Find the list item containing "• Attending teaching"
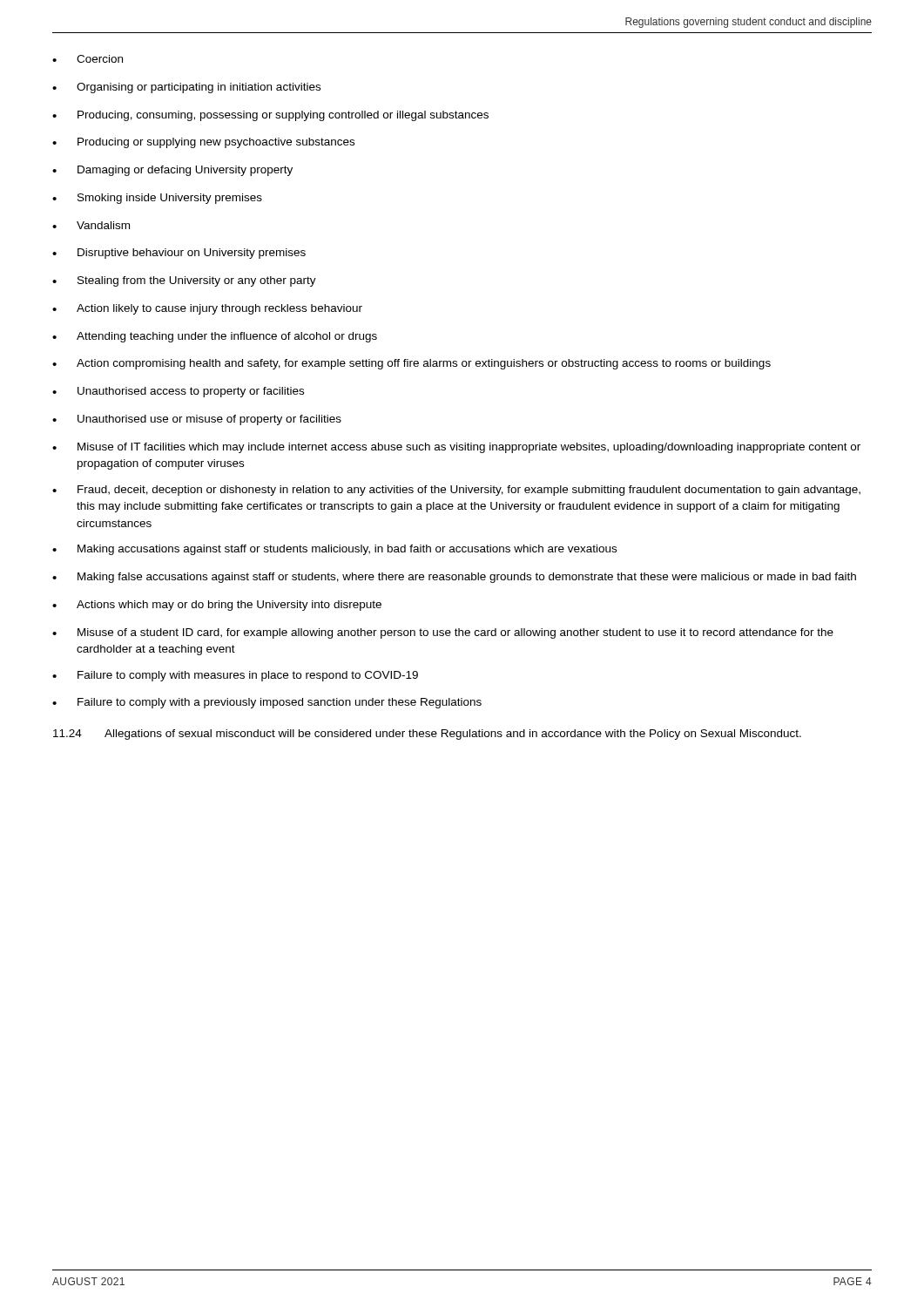This screenshot has width=924, height=1307. click(215, 337)
